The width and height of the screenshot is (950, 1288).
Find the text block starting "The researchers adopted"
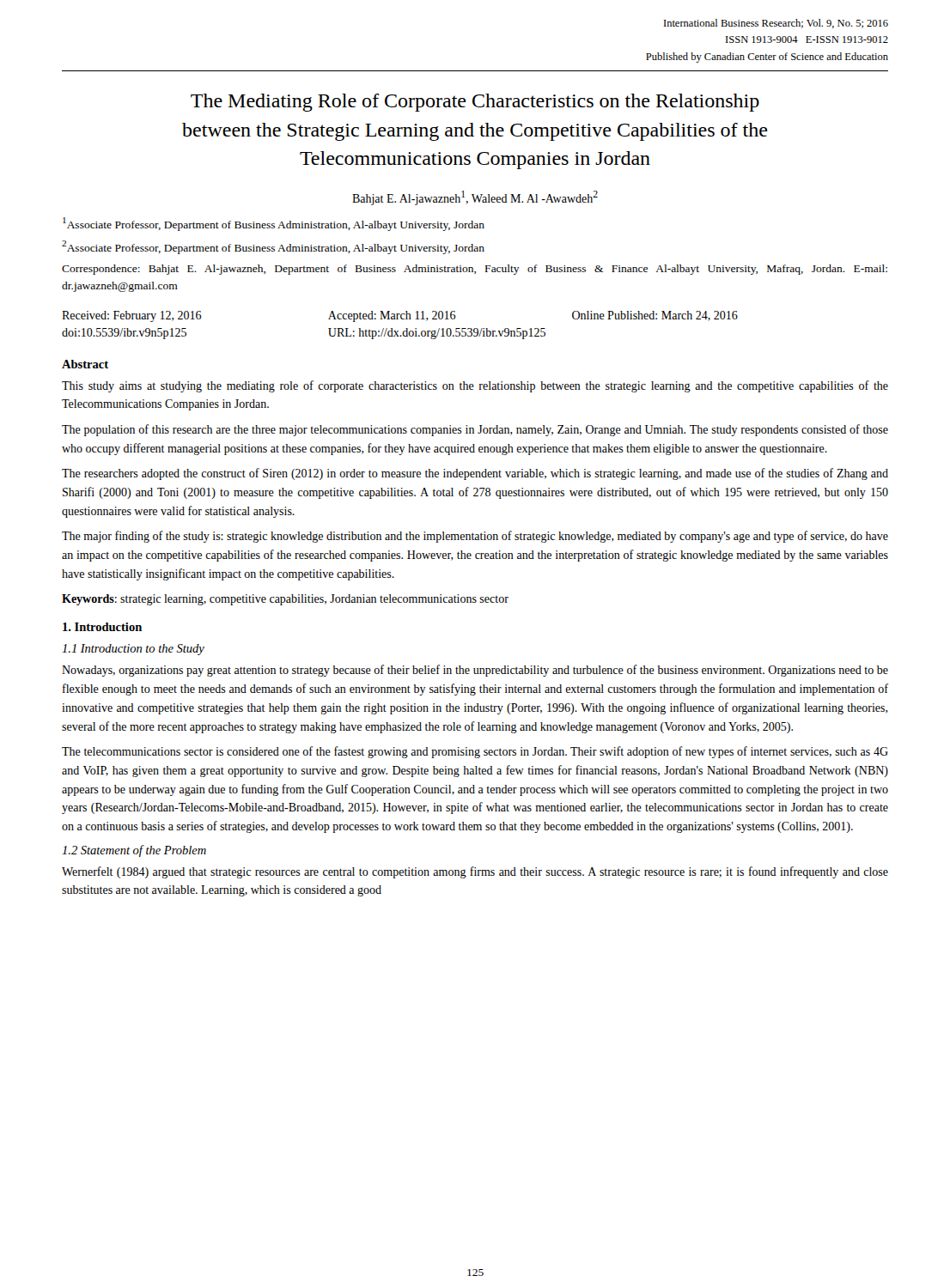point(475,492)
